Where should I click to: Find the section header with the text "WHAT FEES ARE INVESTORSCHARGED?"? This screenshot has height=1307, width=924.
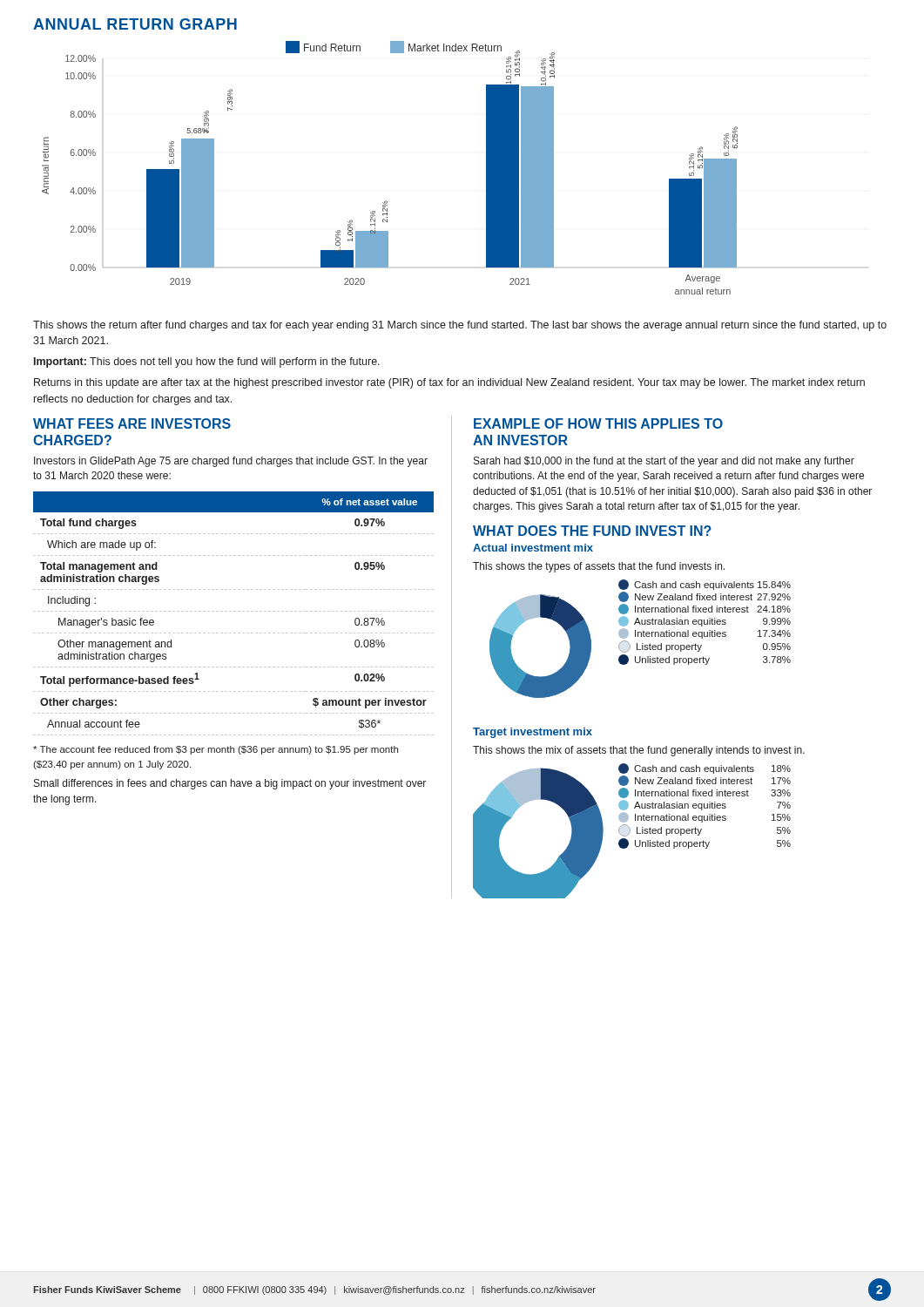coord(233,432)
